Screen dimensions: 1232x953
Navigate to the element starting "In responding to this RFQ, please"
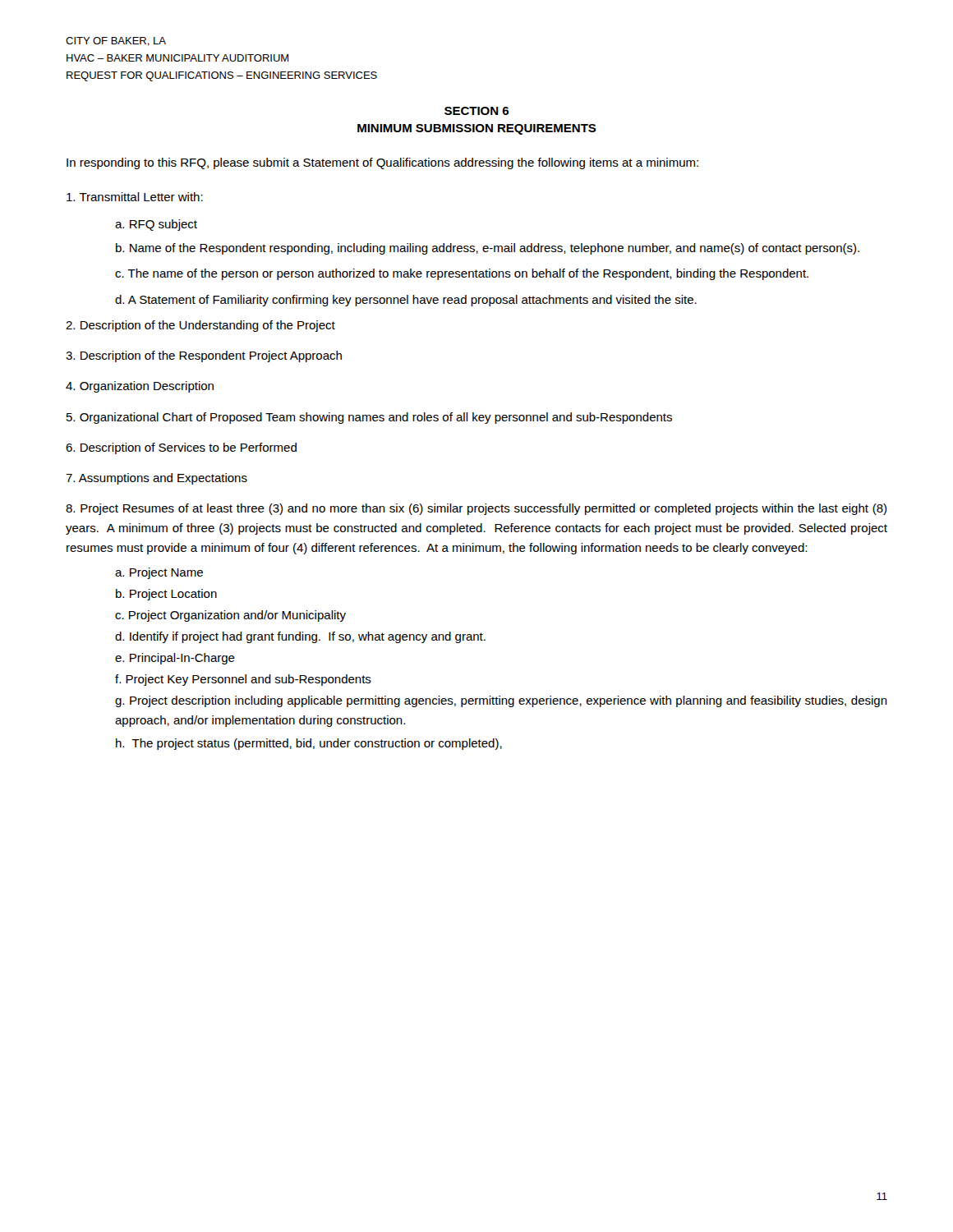click(383, 163)
